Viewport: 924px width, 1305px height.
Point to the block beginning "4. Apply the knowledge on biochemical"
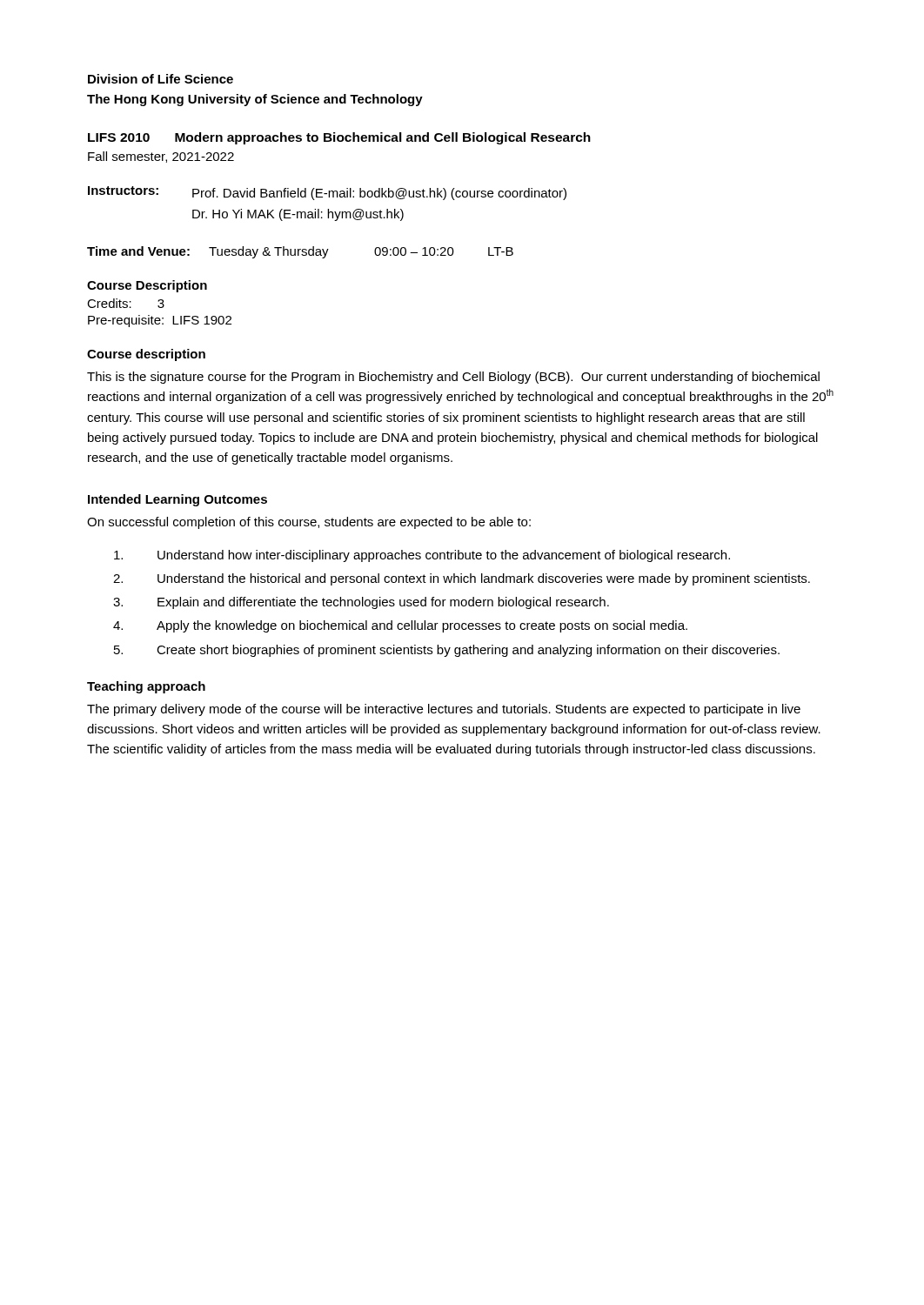tap(462, 625)
